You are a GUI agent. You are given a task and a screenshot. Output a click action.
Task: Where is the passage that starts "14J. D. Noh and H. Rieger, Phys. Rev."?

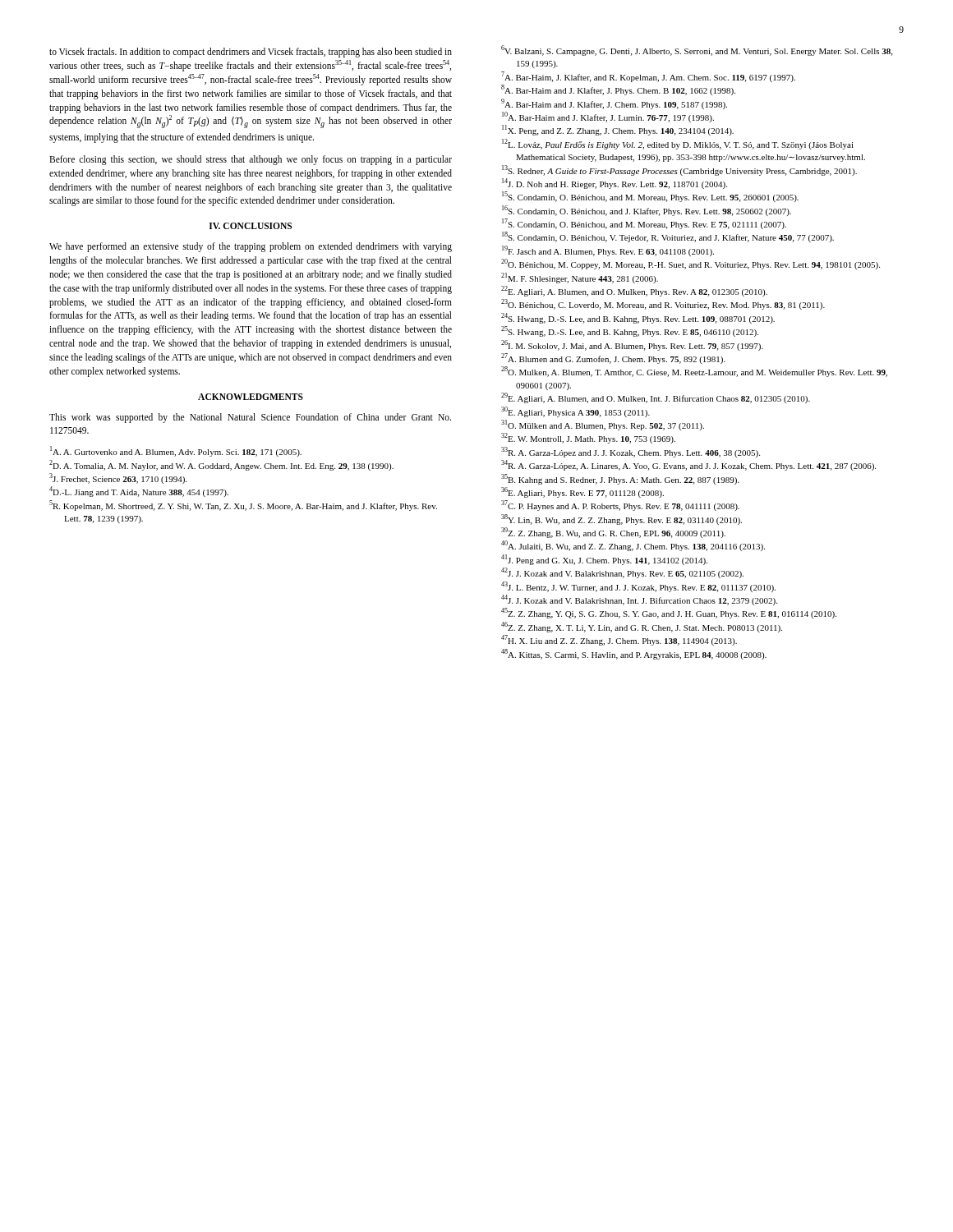[614, 184]
